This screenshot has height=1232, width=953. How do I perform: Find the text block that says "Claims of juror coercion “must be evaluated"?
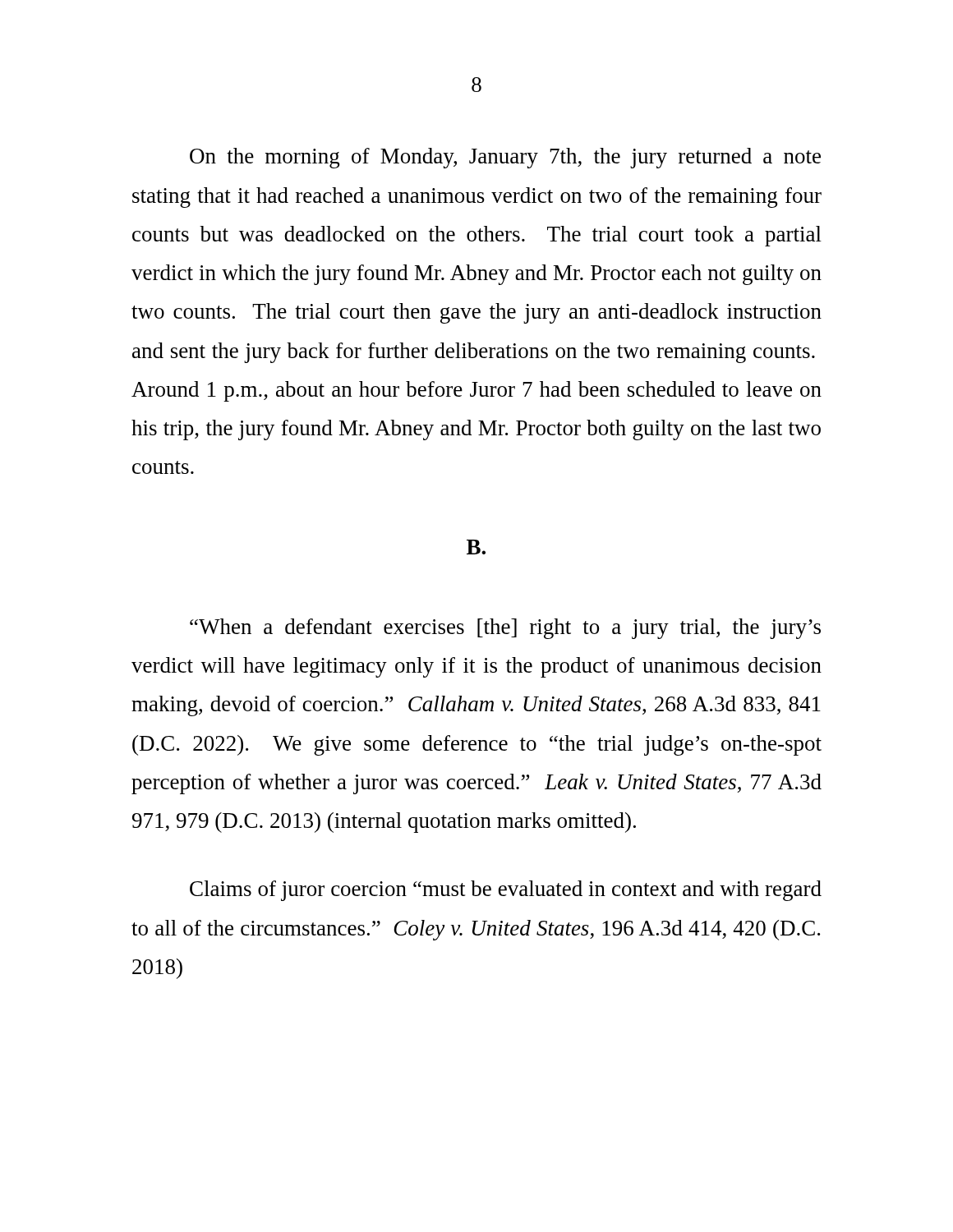coord(476,928)
